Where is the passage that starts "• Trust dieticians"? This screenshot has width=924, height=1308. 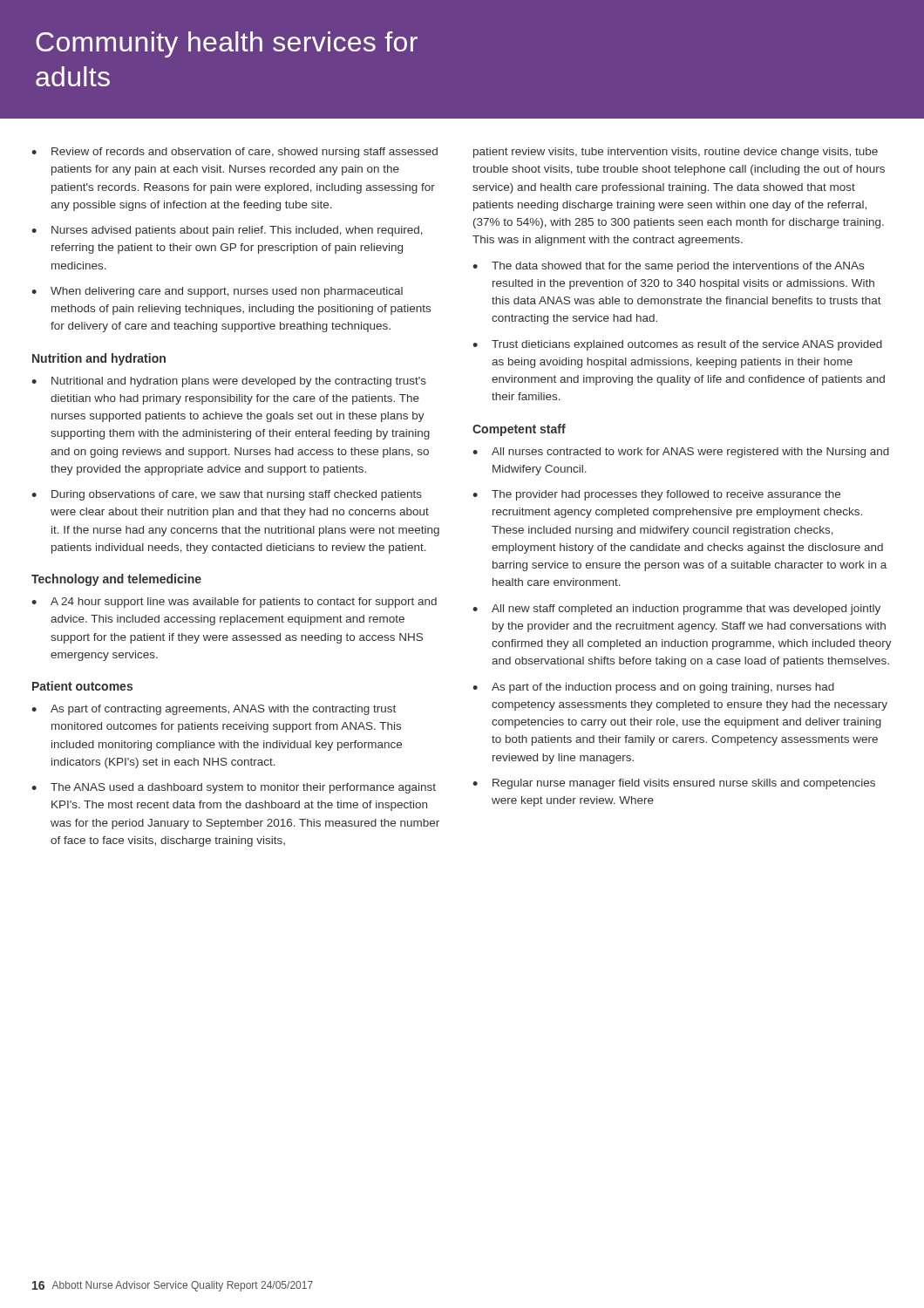click(683, 371)
